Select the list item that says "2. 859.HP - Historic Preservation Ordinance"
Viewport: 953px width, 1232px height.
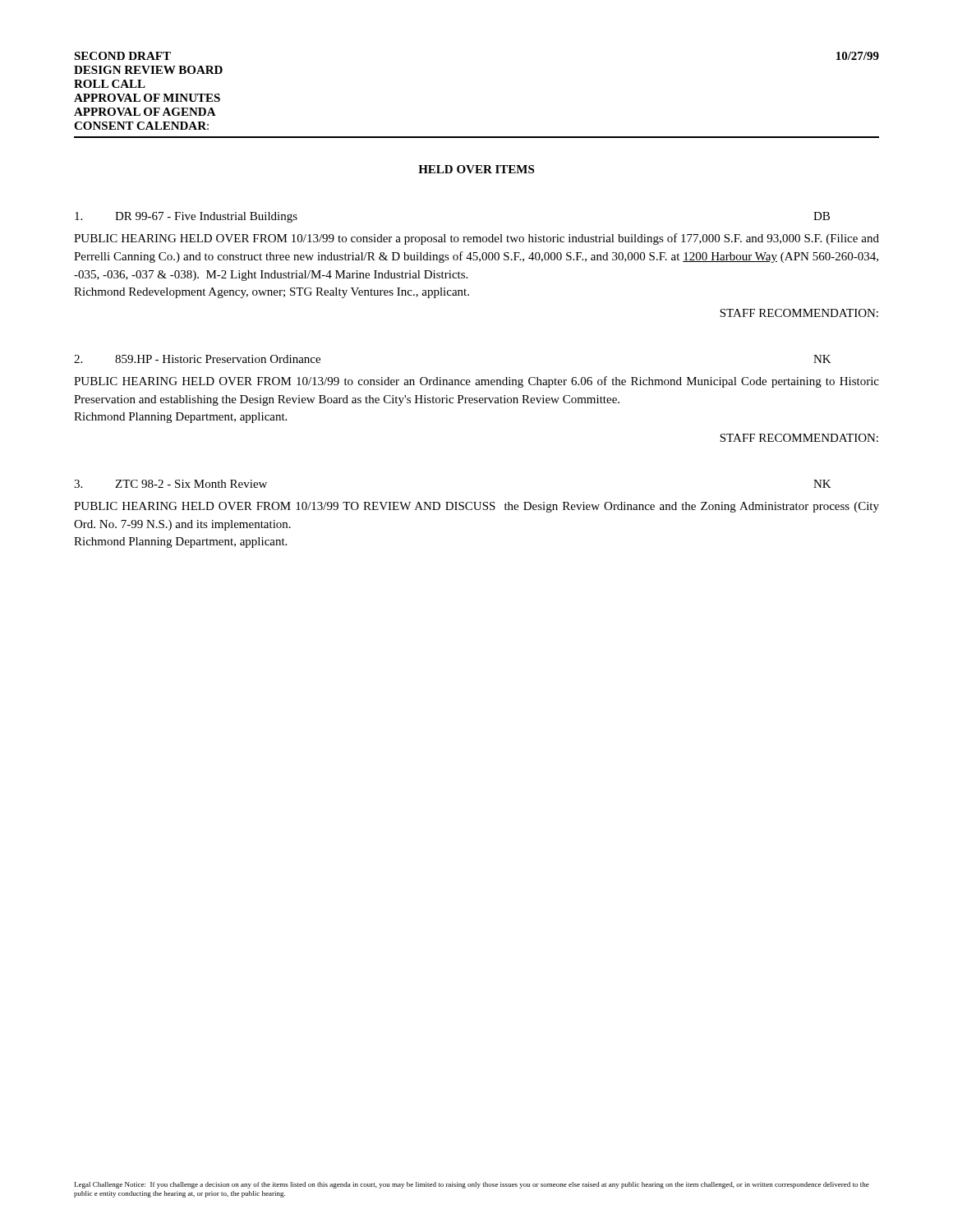[476, 400]
